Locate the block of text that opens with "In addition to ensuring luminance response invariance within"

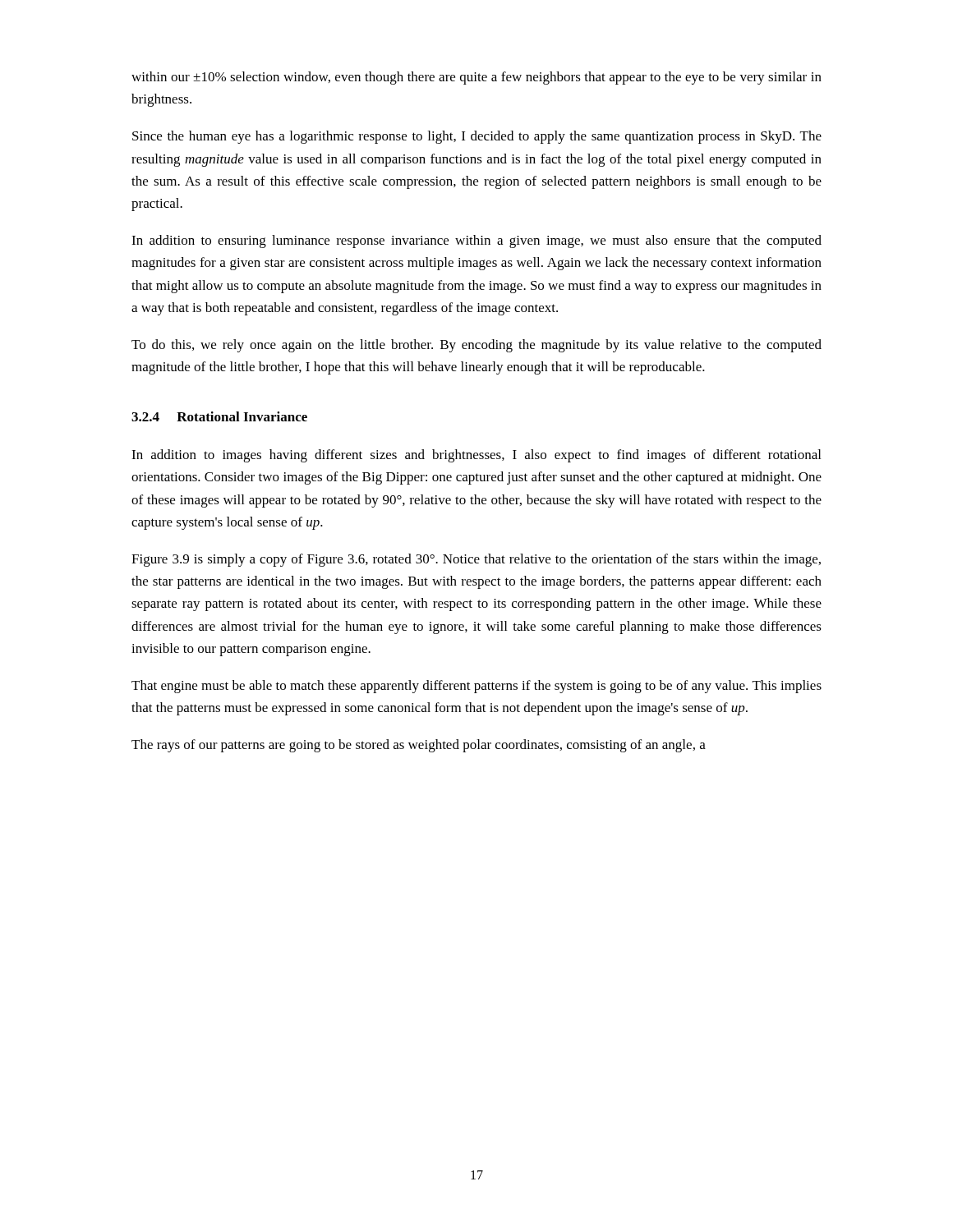tap(476, 274)
